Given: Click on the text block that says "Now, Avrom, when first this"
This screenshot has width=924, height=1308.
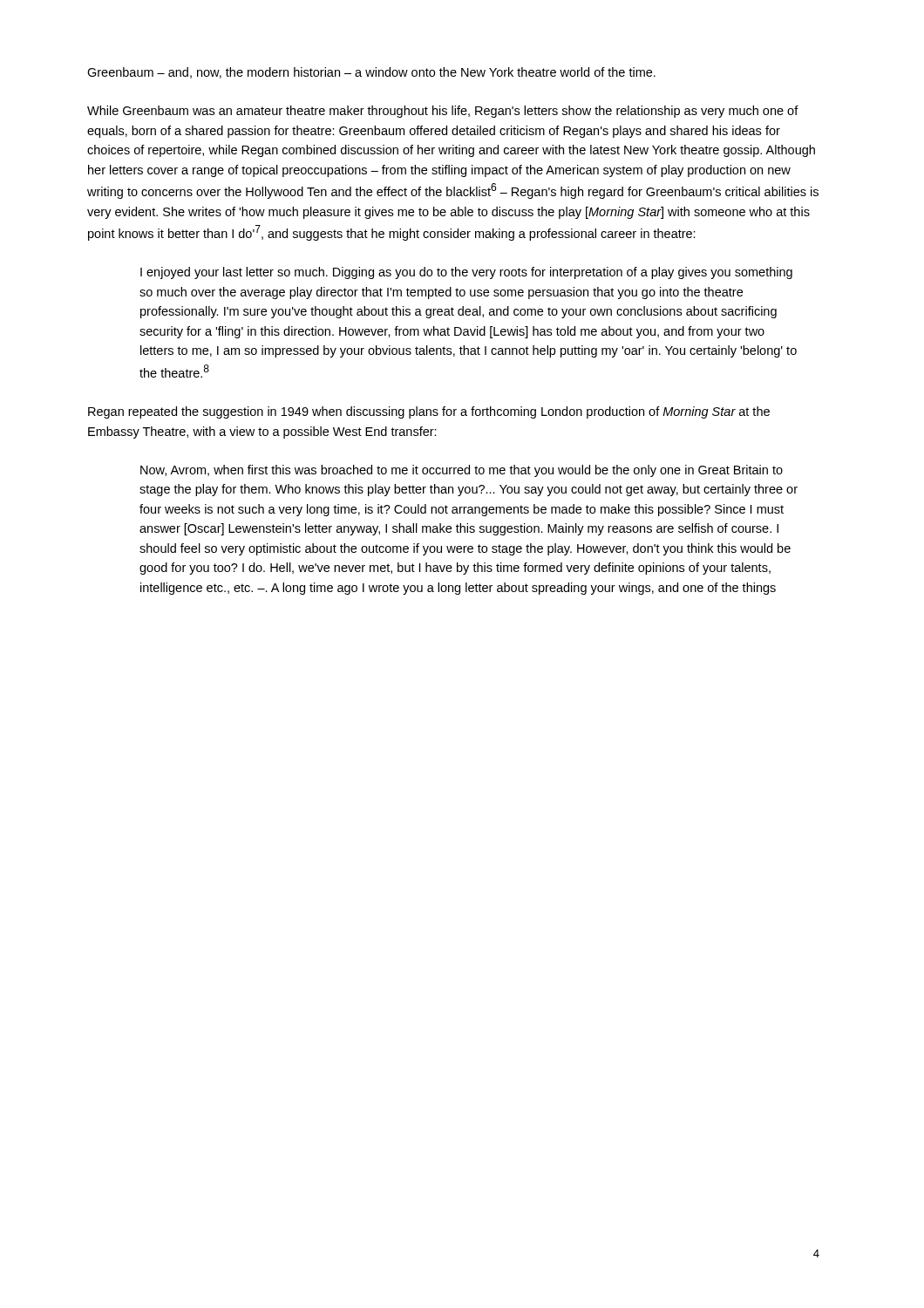Looking at the screenshot, I should click(469, 529).
